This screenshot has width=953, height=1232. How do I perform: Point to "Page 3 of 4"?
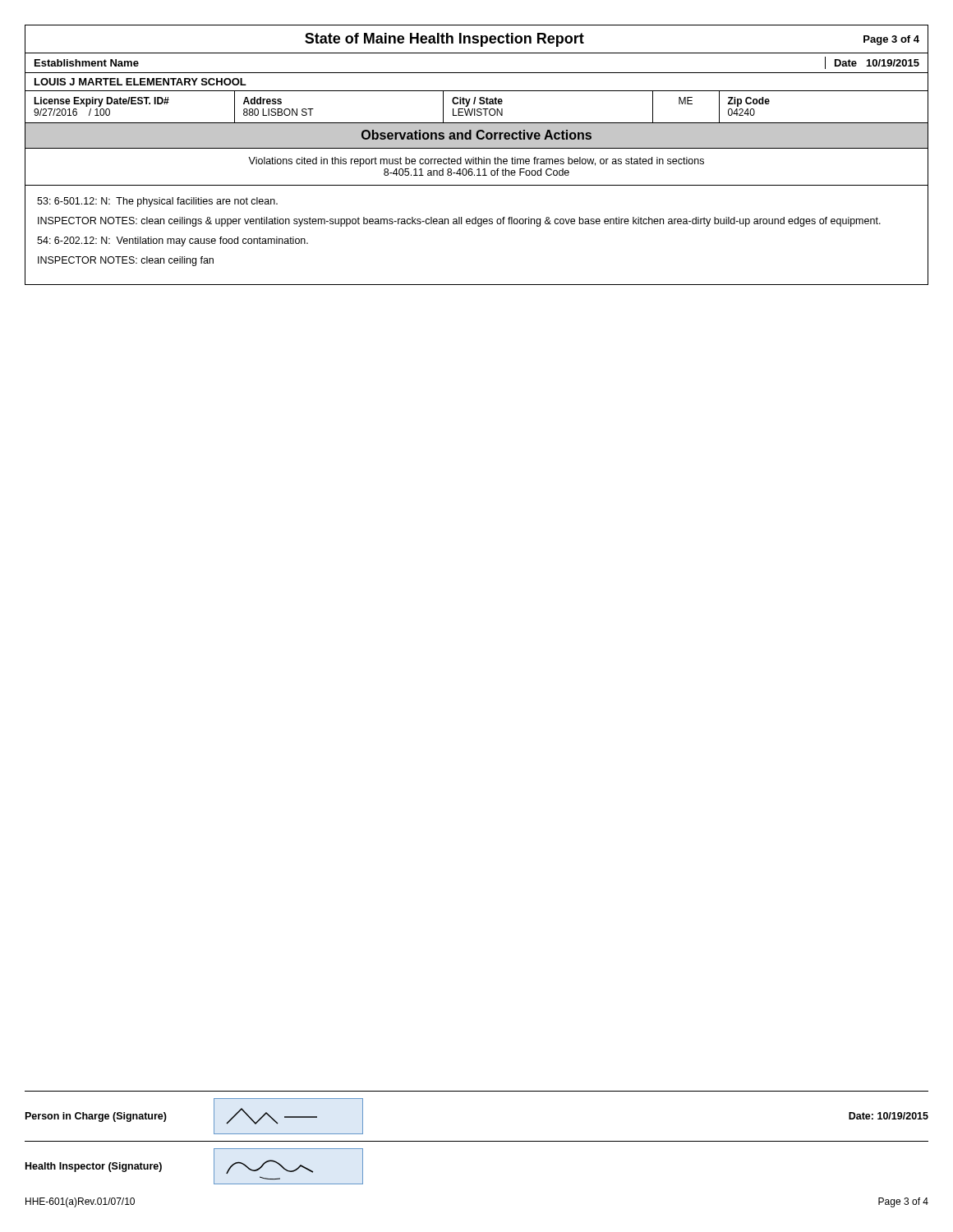[891, 39]
